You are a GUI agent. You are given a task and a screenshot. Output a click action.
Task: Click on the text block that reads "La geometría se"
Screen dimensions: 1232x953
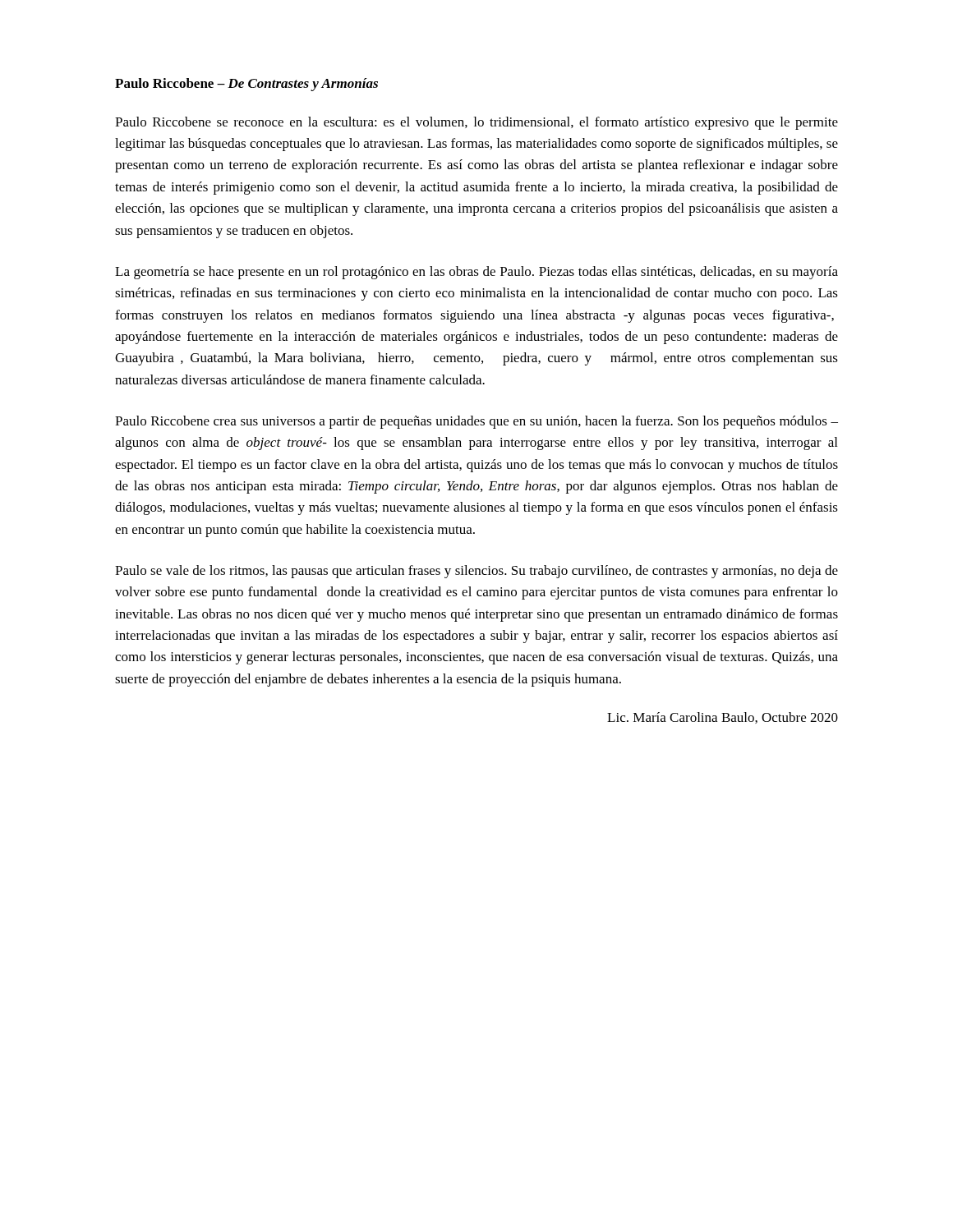[x=476, y=325]
